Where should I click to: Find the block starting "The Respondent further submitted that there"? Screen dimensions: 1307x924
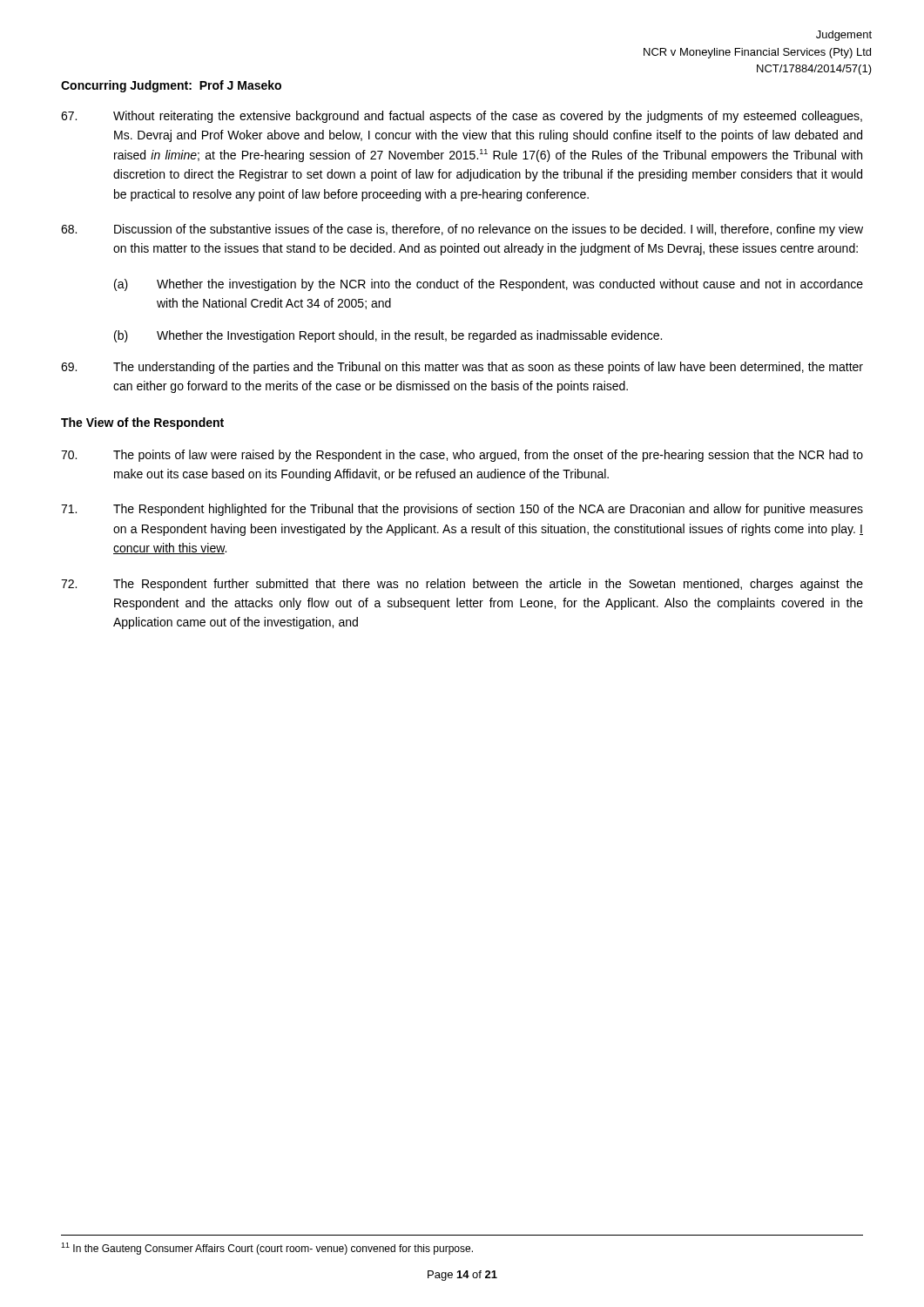click(x=462, y=603)
